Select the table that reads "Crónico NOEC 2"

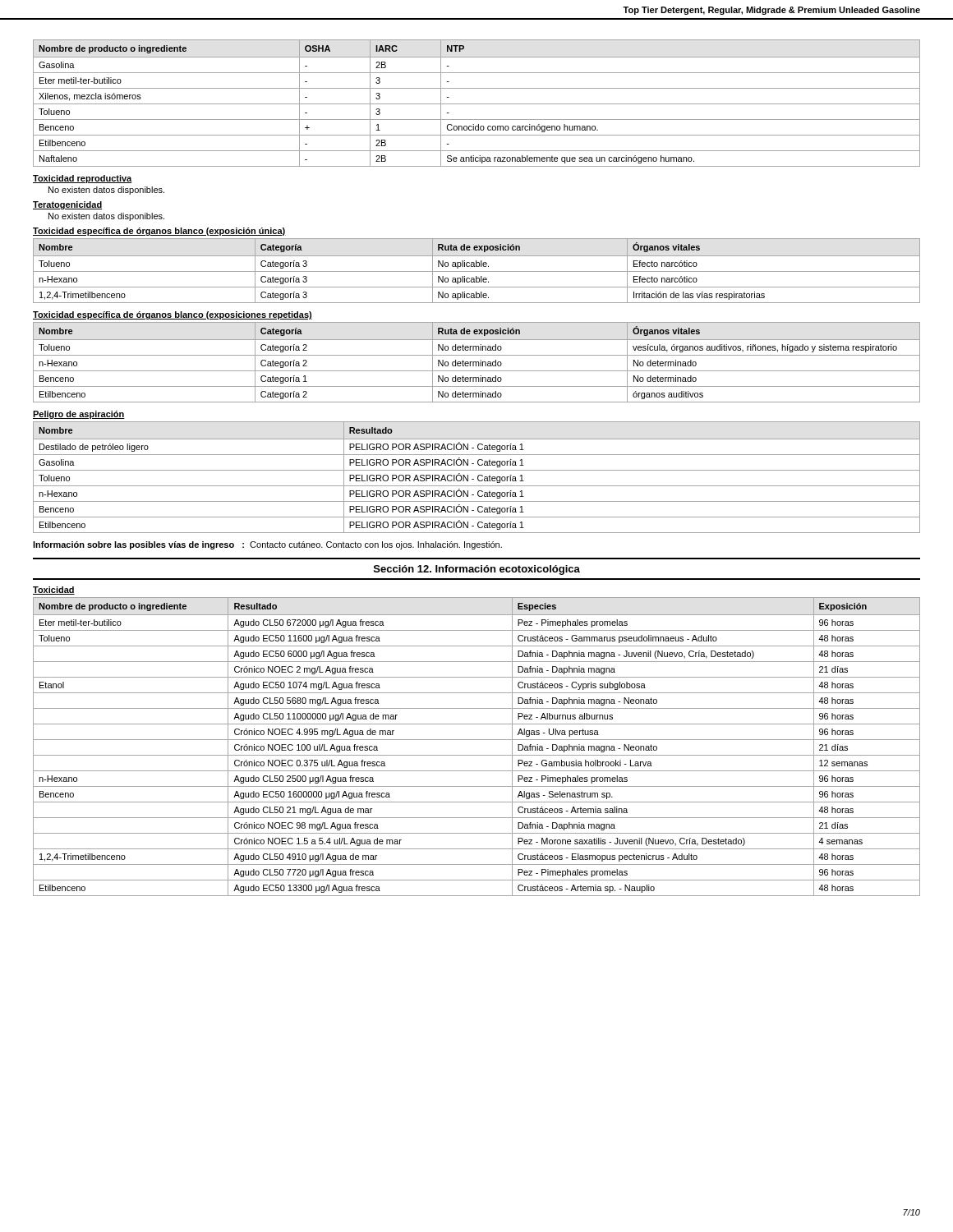tap(476, 747)
